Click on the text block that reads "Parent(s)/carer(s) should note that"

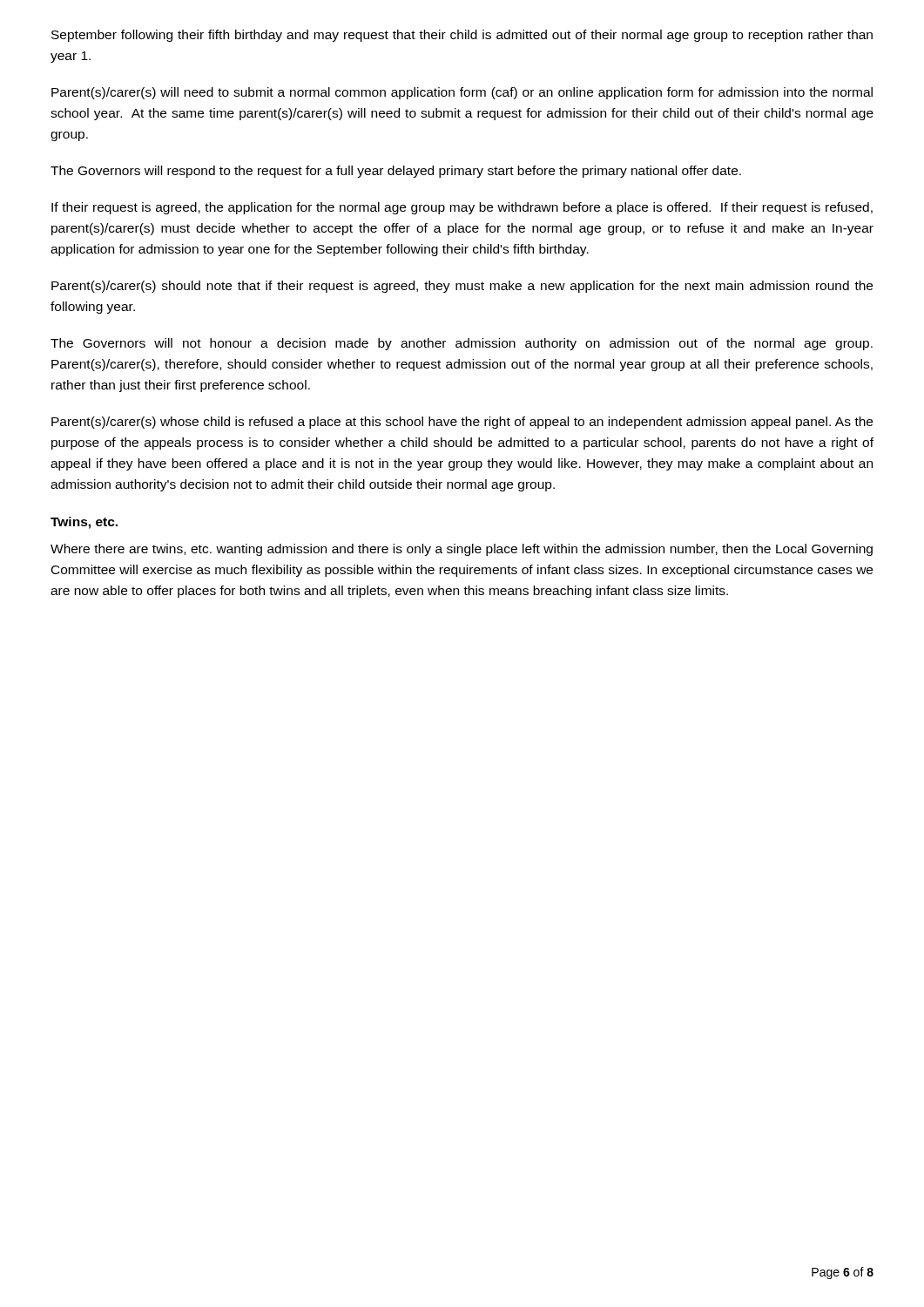coord(462,296)
